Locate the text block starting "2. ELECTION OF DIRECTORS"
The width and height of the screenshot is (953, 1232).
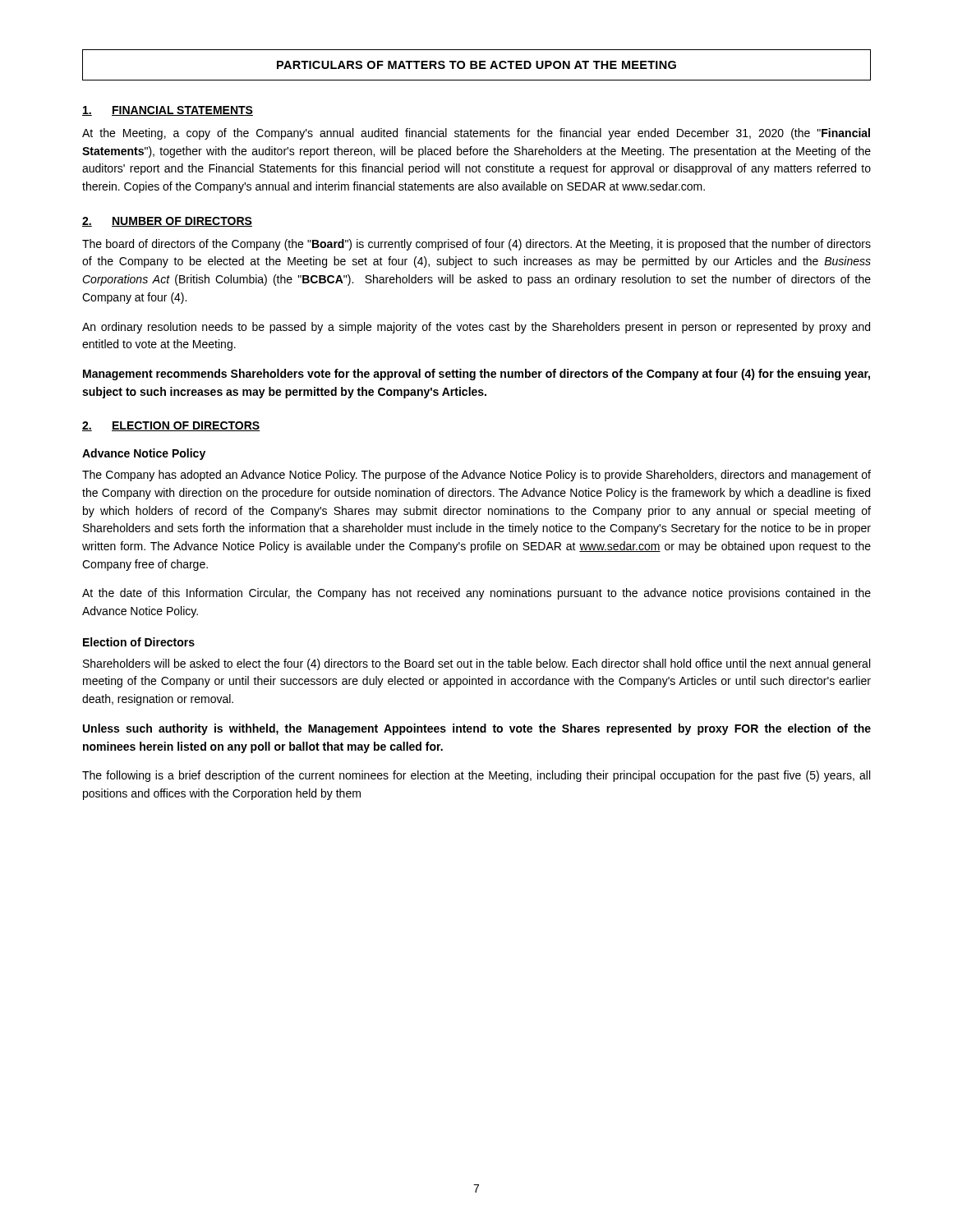click(x=171, y=426)
